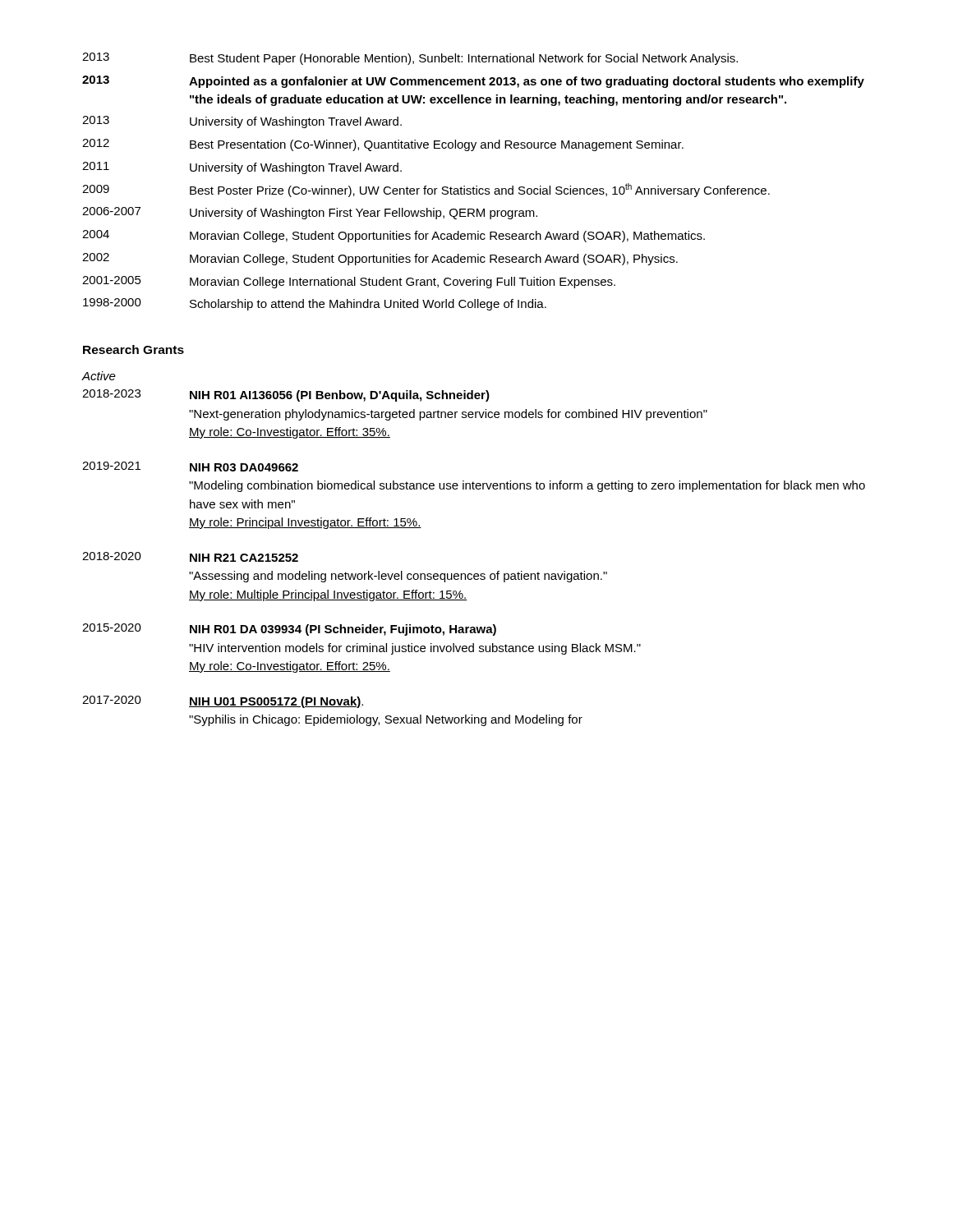Locate the region starting "2013 Appointed as a gonfalonier at"
The height and width of the screenshot is (1232, 953).
tap(476, 90)
